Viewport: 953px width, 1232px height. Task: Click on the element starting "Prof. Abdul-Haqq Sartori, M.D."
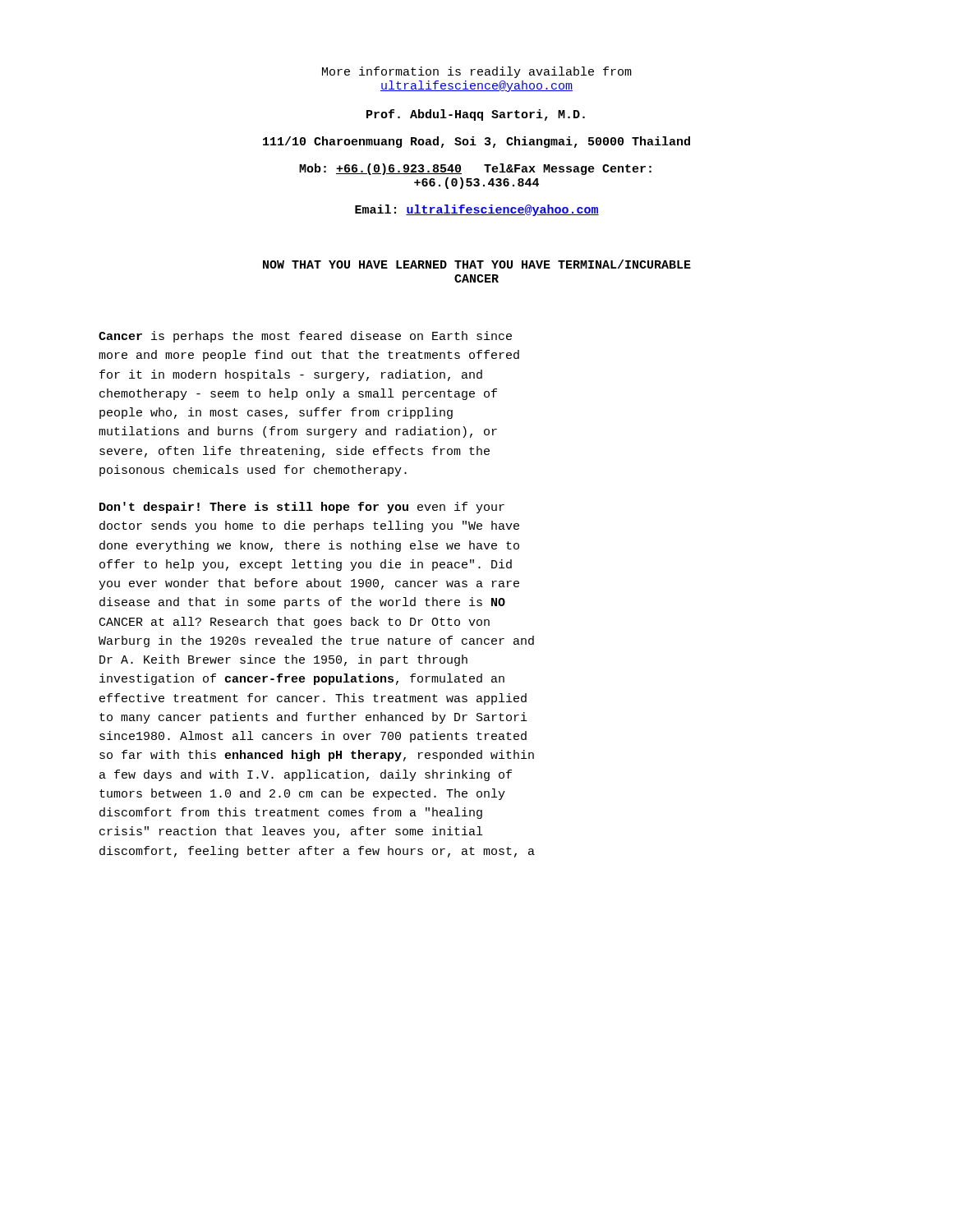point(476,115)
